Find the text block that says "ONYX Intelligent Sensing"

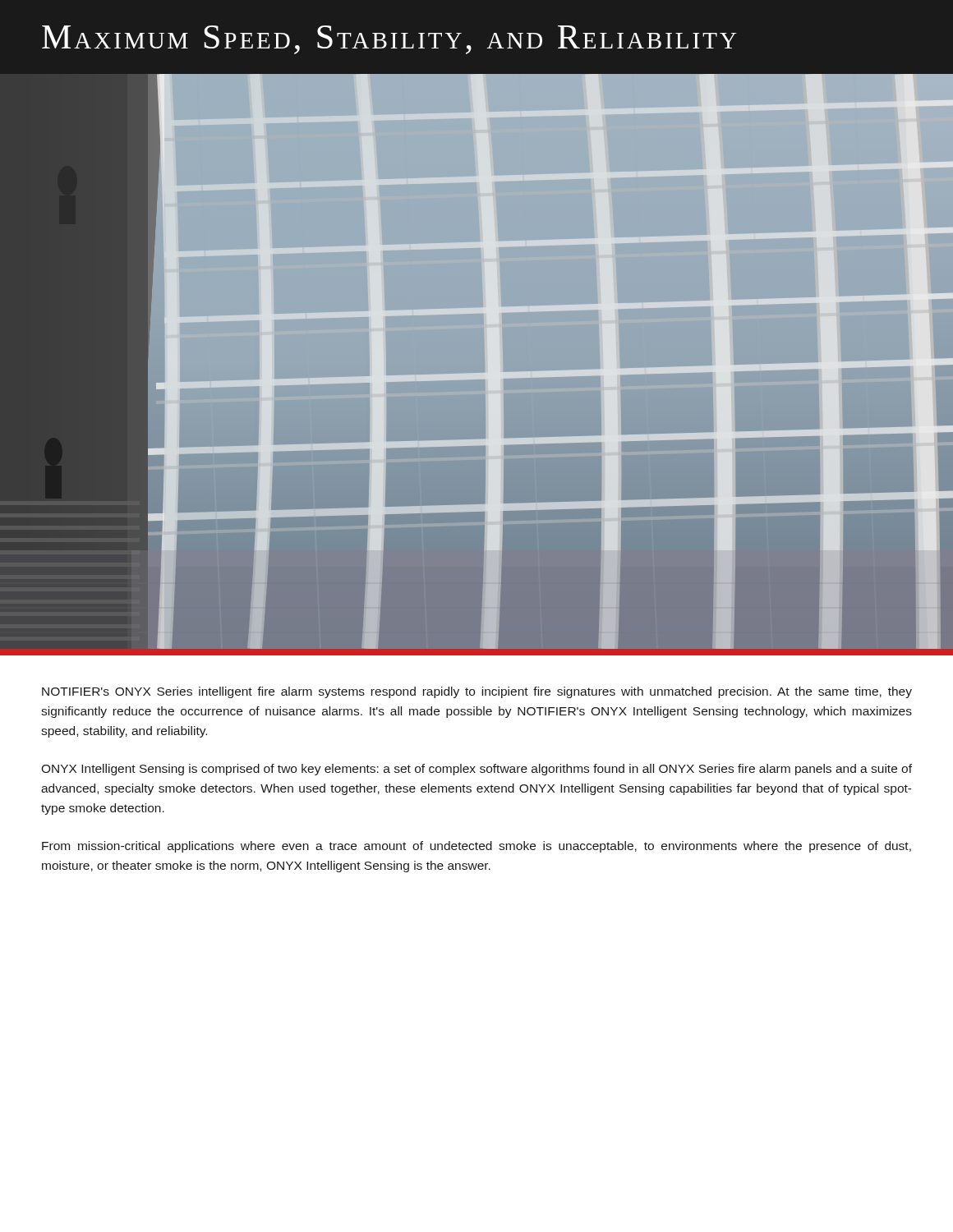[x=476, y=788]
